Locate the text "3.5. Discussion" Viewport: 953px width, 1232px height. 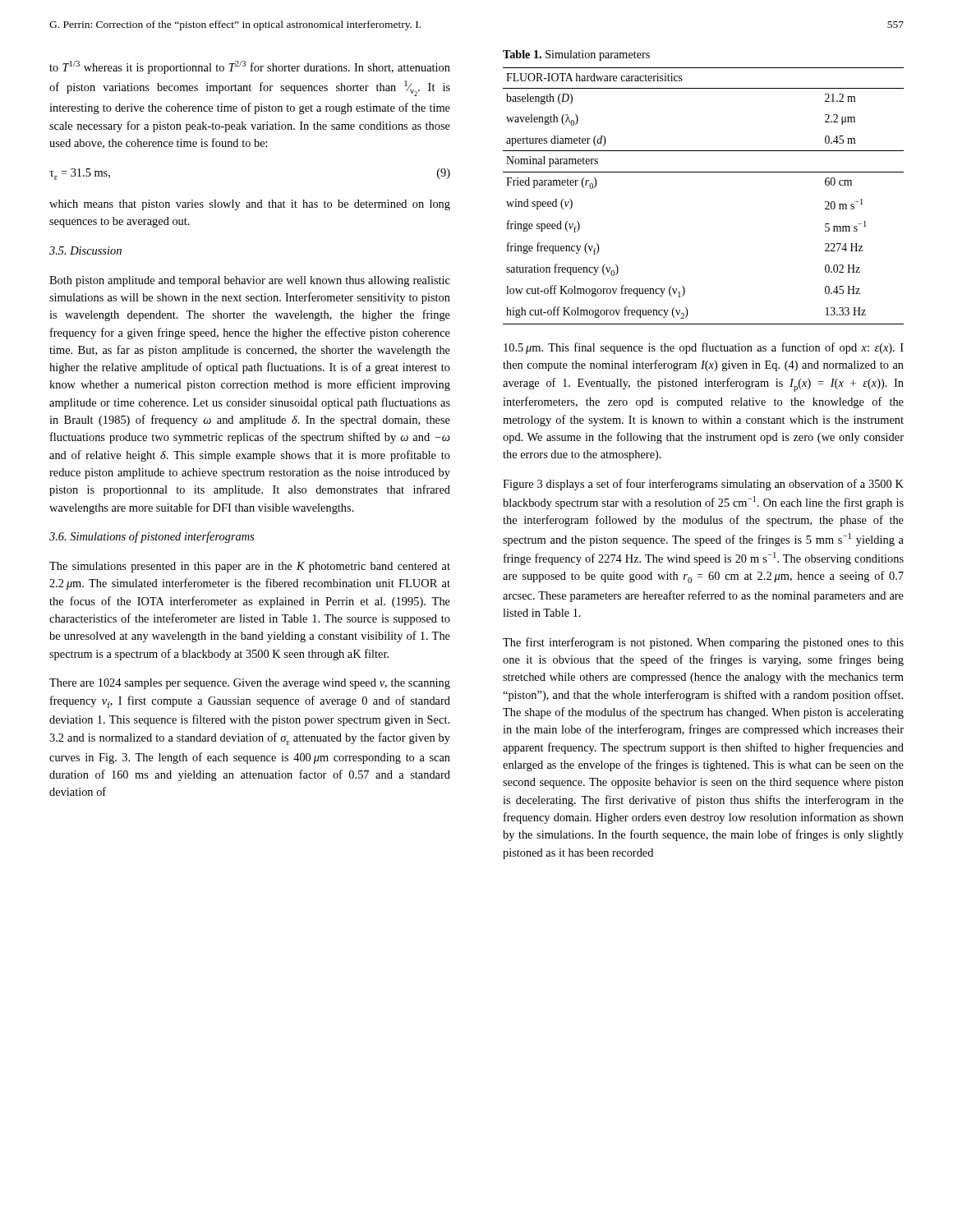[86, 250]
